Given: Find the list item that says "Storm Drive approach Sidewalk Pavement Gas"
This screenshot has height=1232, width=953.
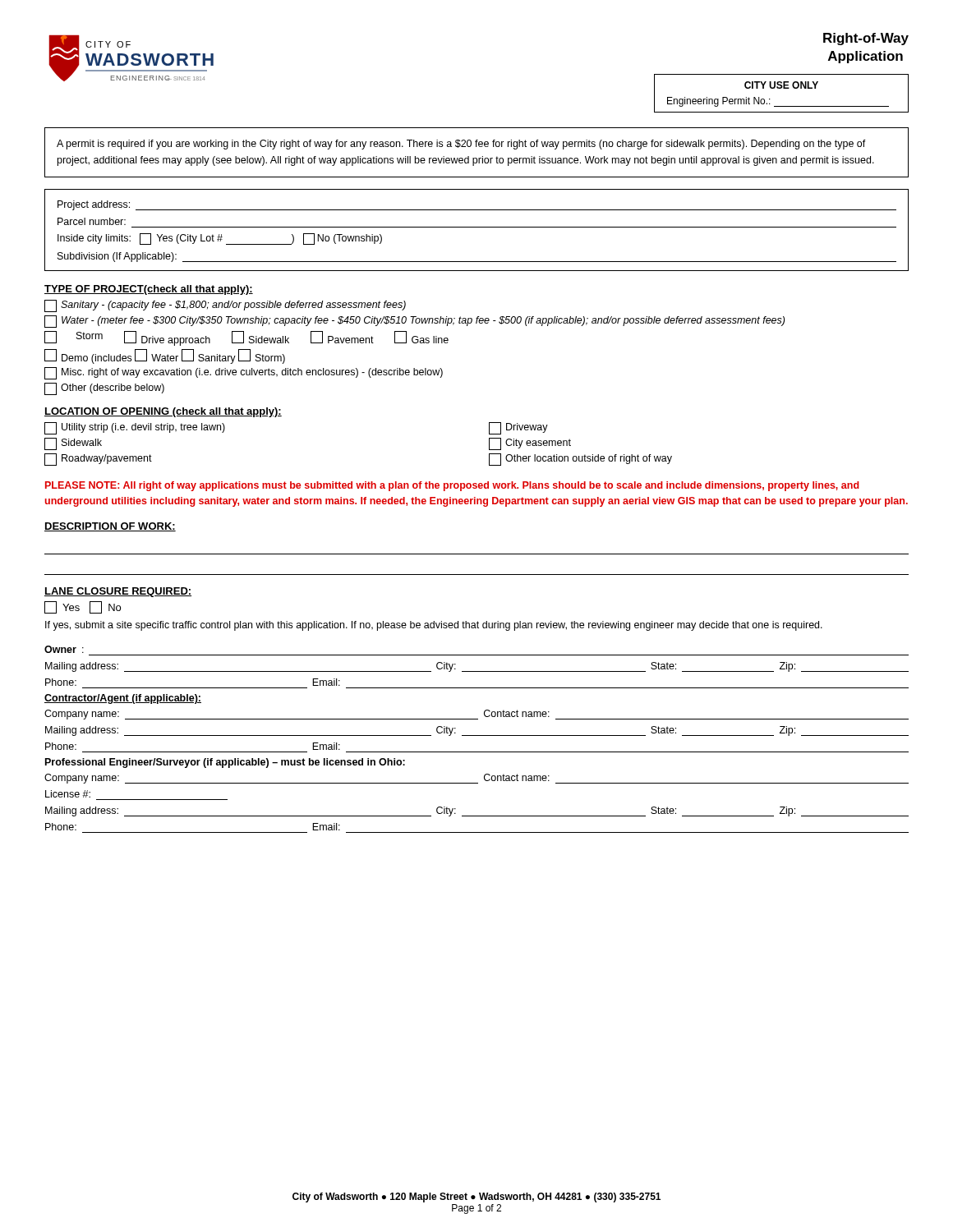Looking at the screenshot, I should [247, 338].
